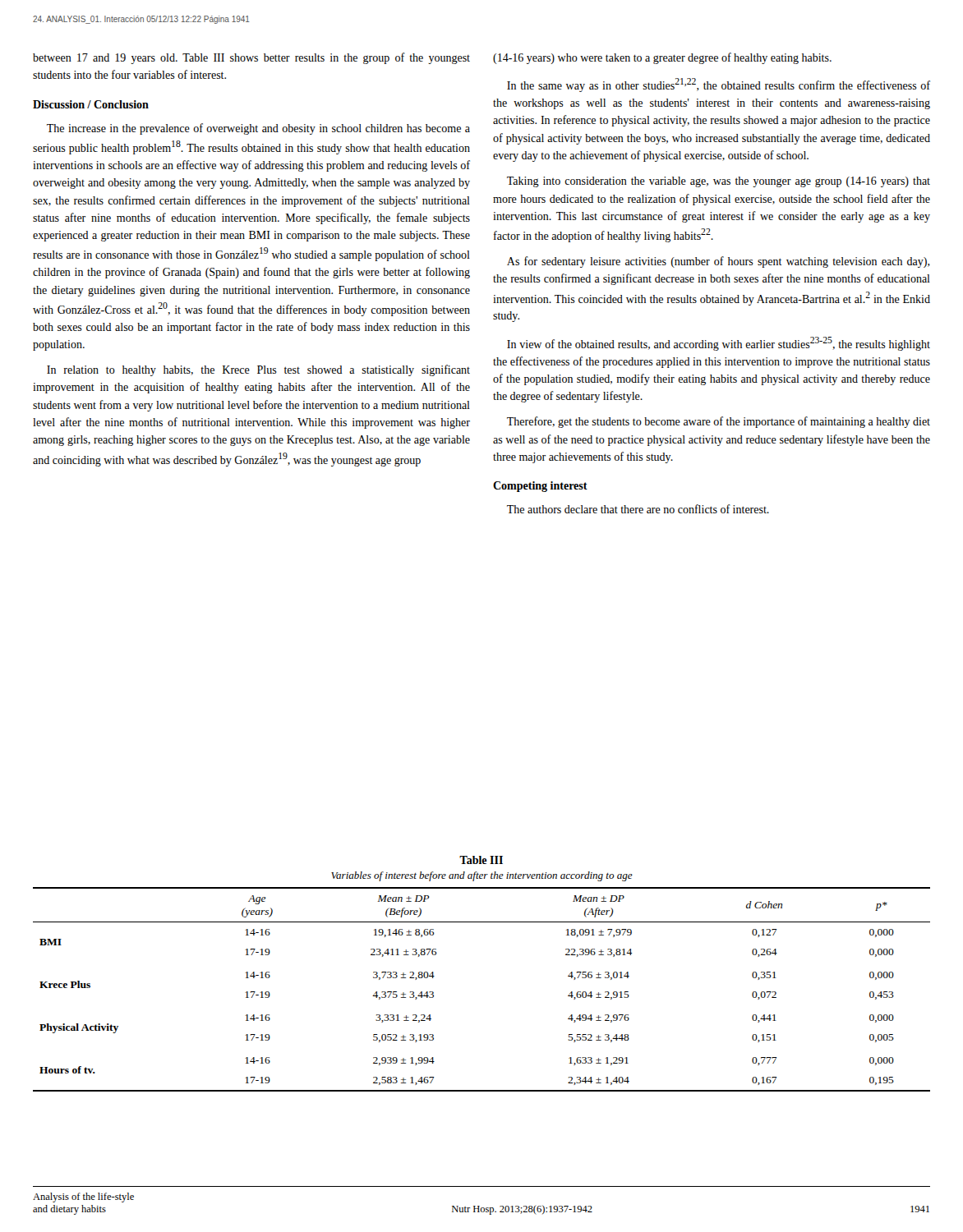Viewport: 963px width, 1232px height.
Task: Where is the passage that starts "(14-16 years) who were taken"?
Action: [x=712, y=258]
